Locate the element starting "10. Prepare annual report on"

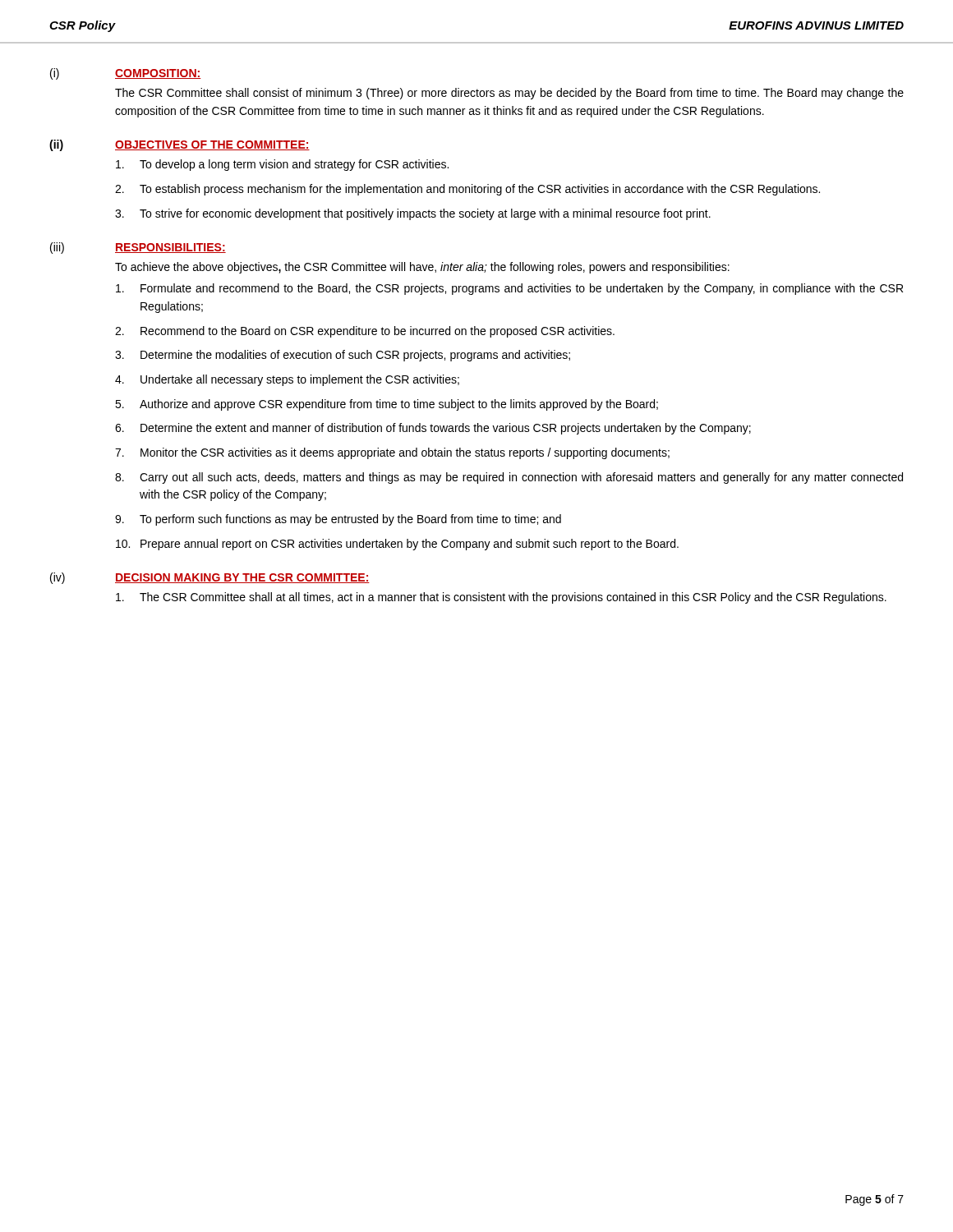[x=509, y=544]
